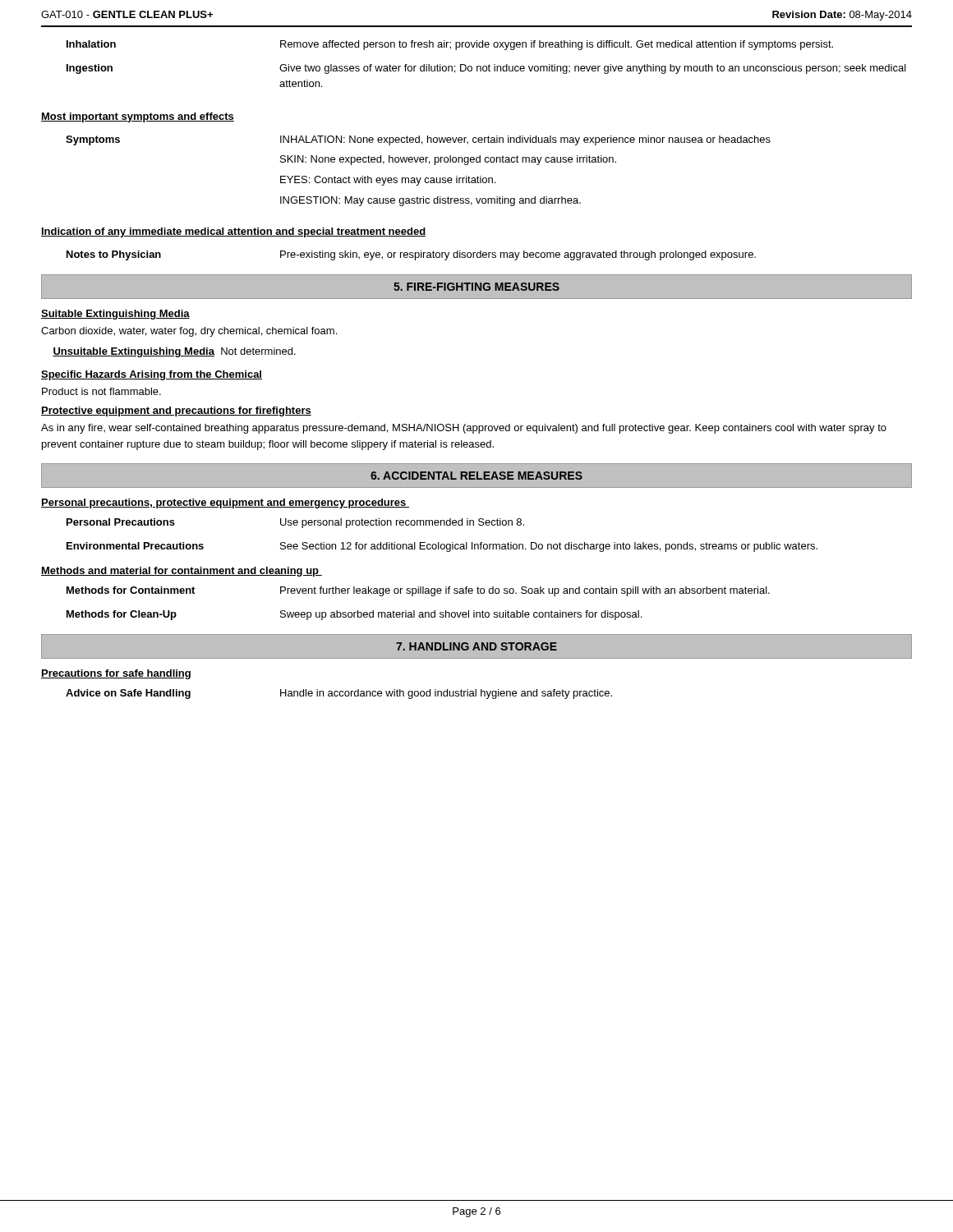Select the section header with the text "6. ACCIDENTAL RELEASE MEASURES"
This screenshot has height=1232, width=953.
pos(476,476)
